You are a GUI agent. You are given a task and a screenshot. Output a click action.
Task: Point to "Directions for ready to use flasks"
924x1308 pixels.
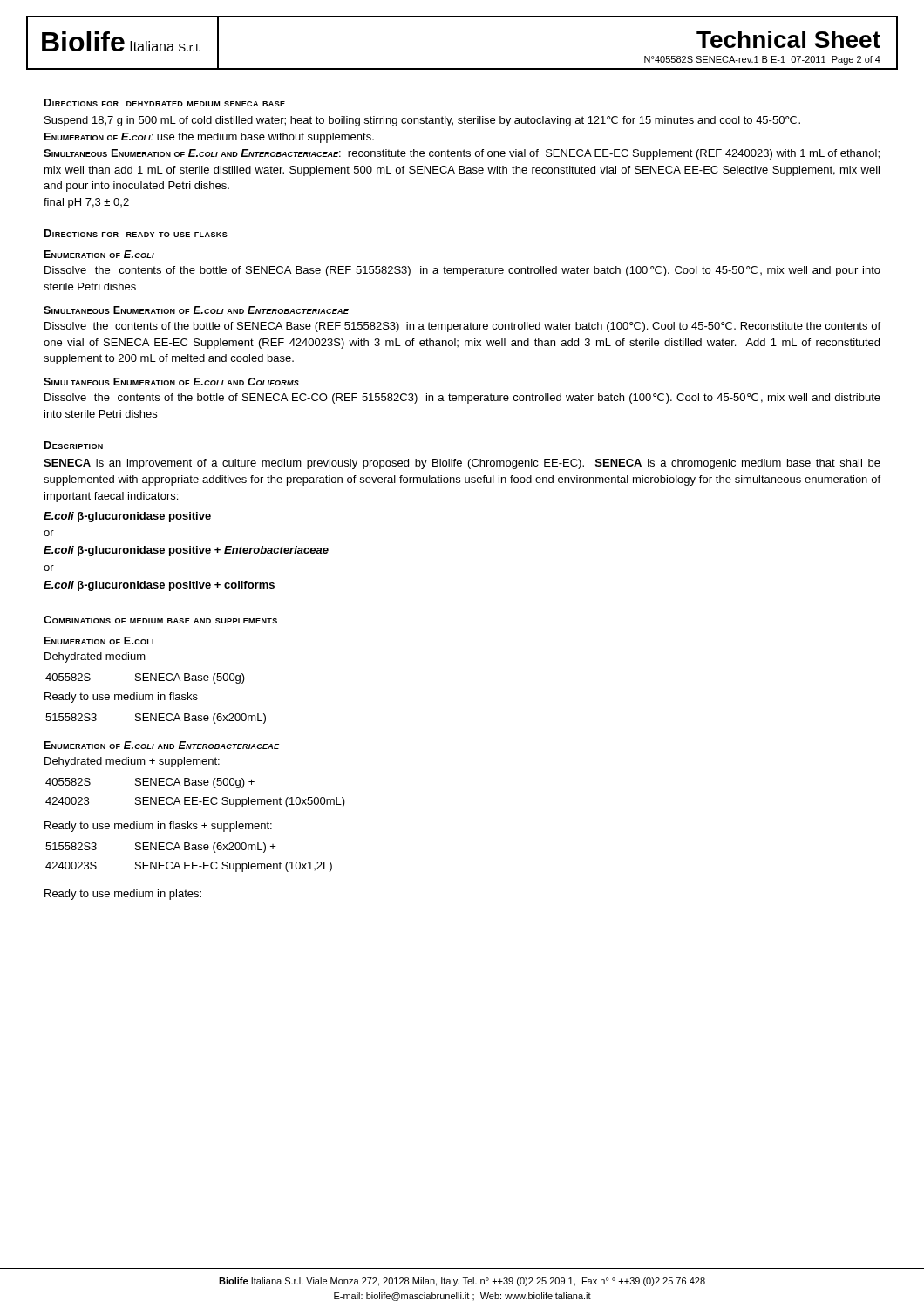click(x=136, y=233)
